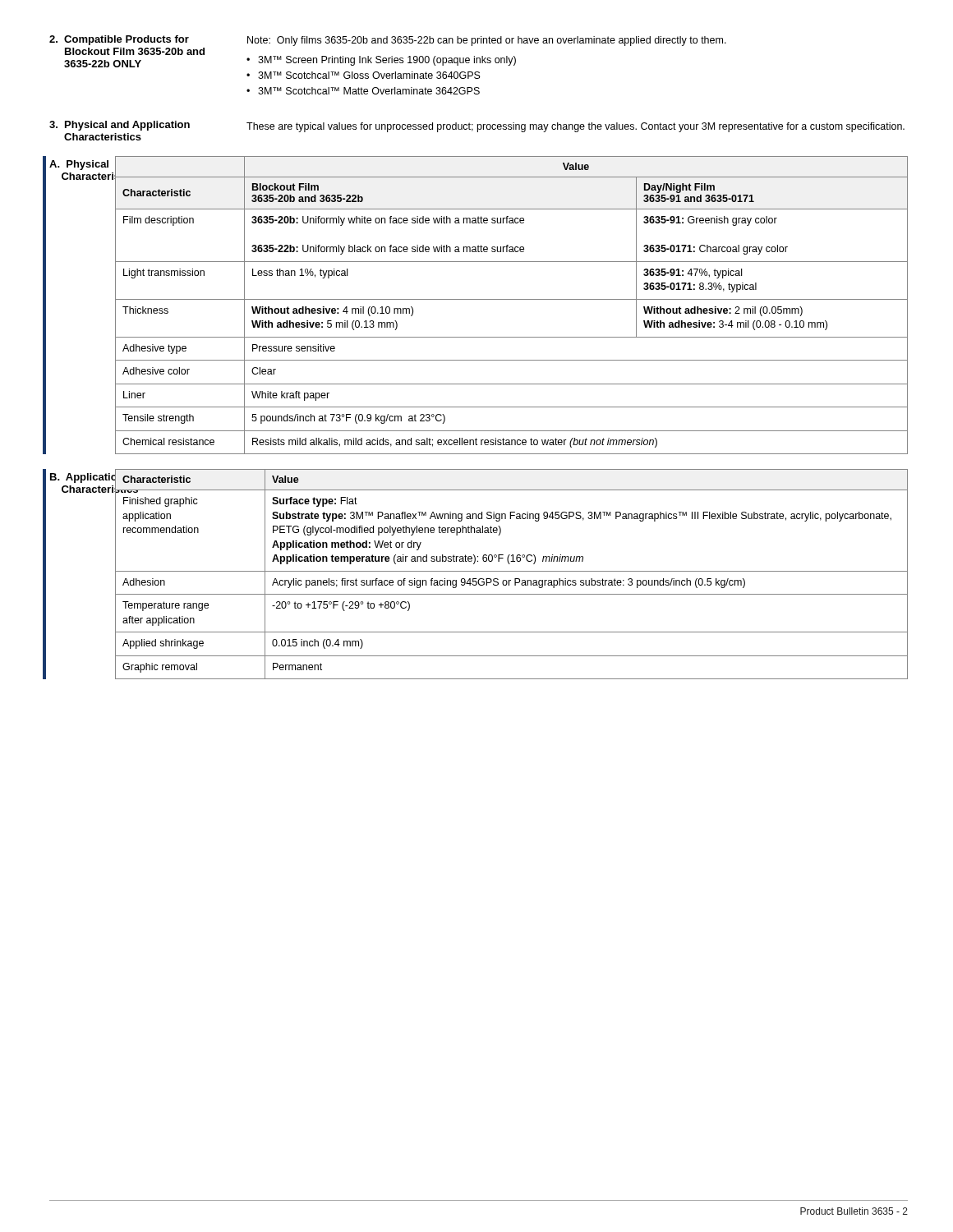Point to the block starting "3M™ Scotchcal™ Matte Overlaminate 3642GPS"
The height and width of the screenshot is (1232, 953).
pos(369,91)
